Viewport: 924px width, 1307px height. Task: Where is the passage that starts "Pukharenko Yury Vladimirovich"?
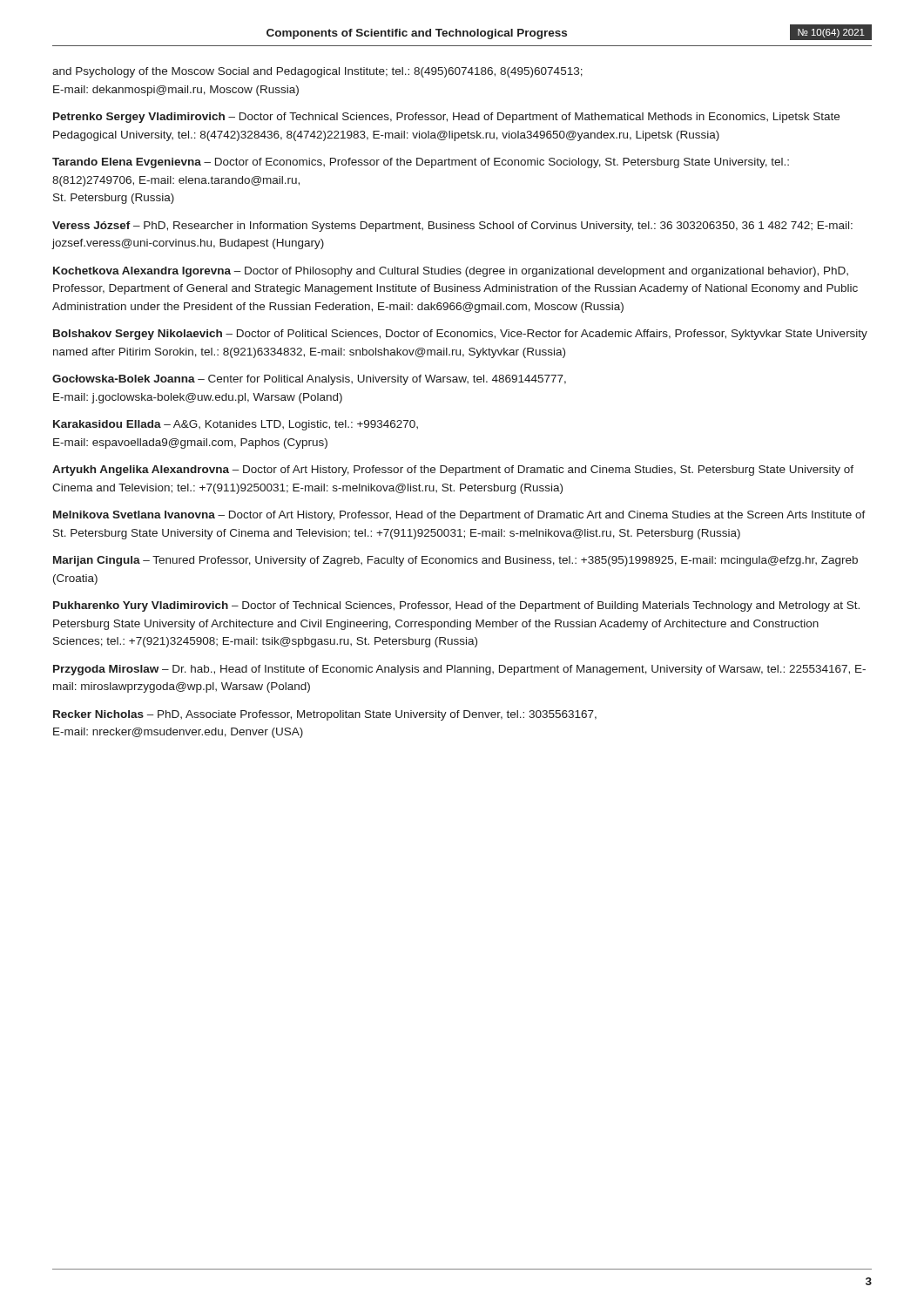(x=456, y=623)
